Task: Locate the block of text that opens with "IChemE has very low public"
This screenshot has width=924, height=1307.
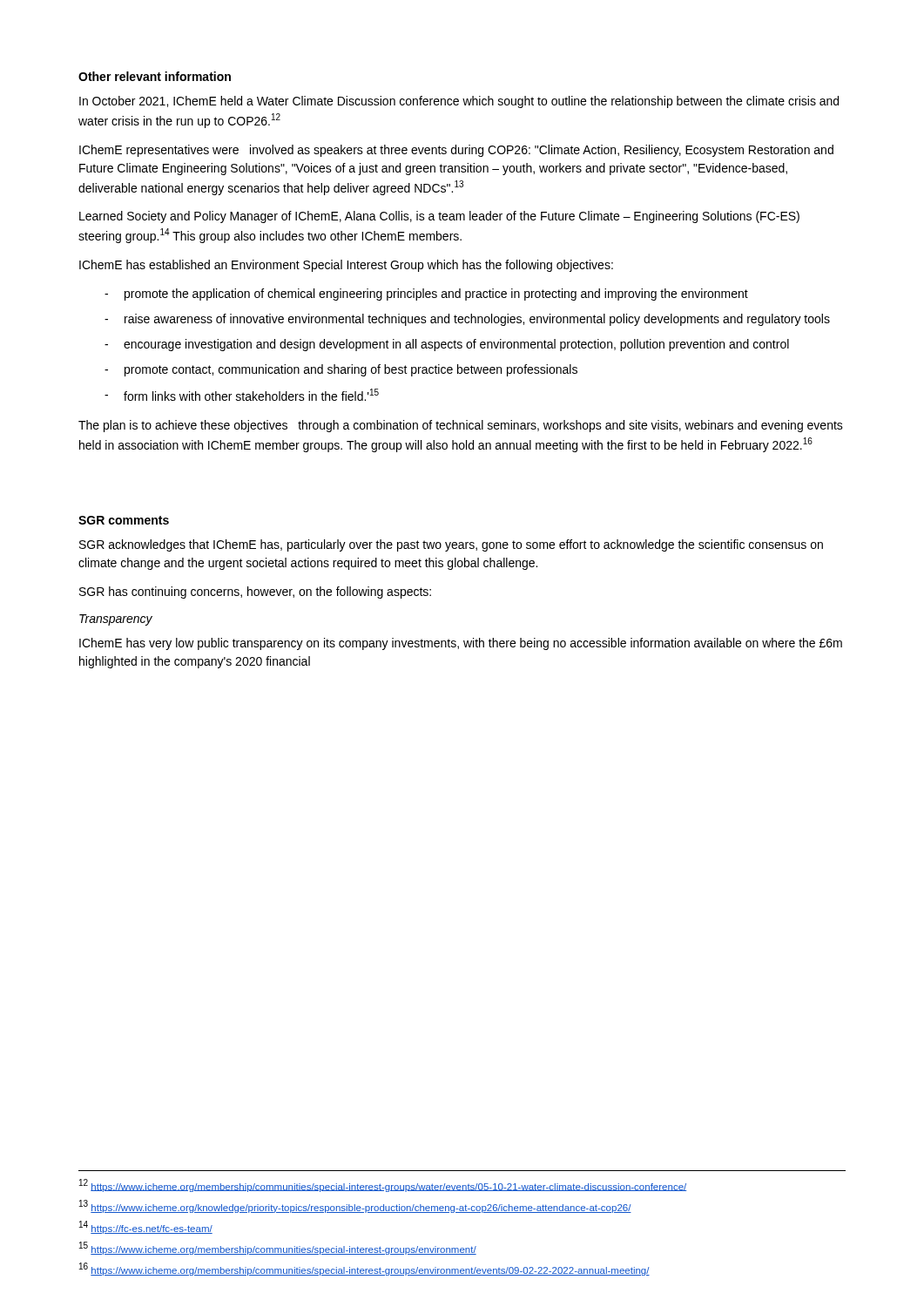Action: click(x=461, y=652)
